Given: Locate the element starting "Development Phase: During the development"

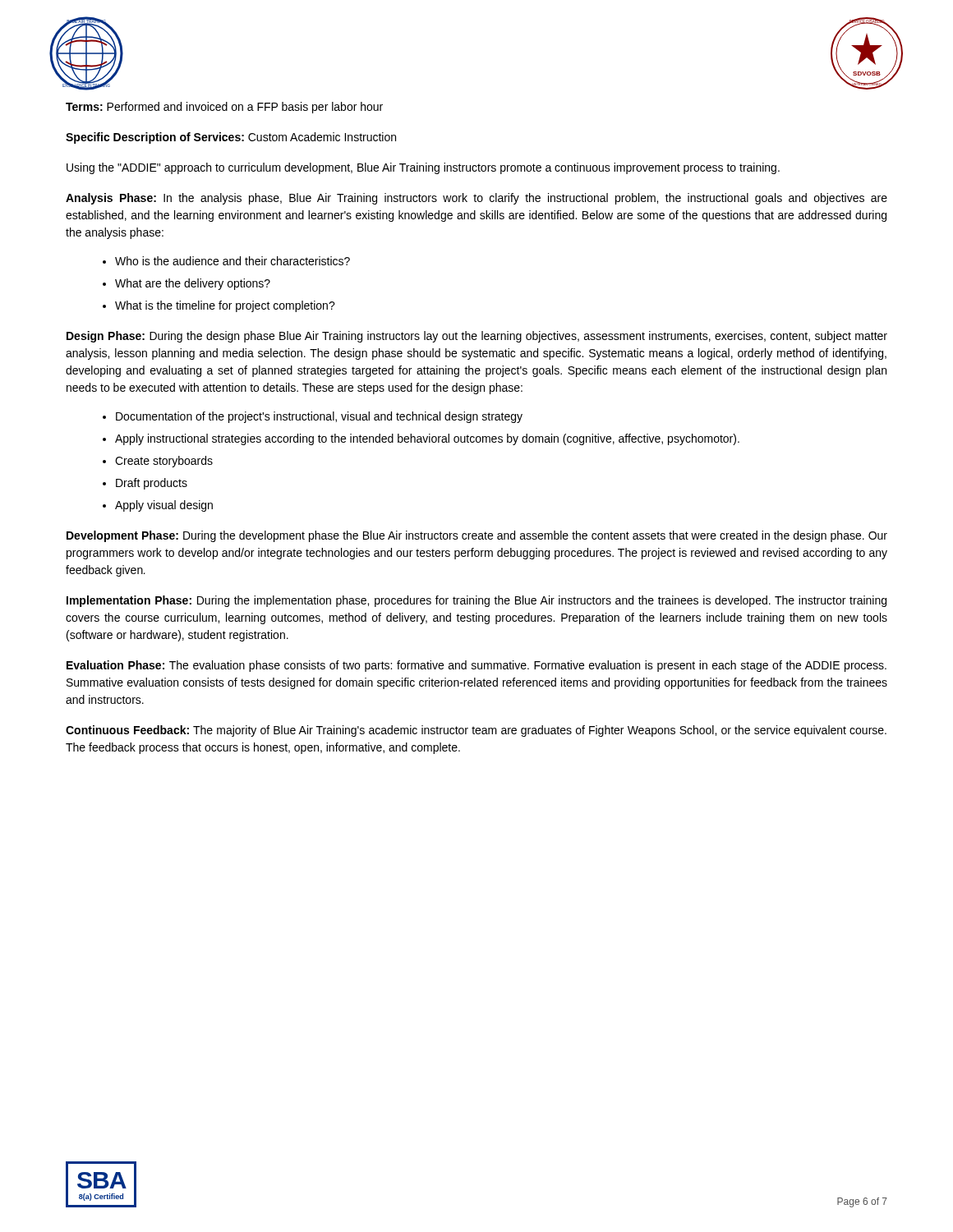Looking at the screenshot, I should pos(476,553).
